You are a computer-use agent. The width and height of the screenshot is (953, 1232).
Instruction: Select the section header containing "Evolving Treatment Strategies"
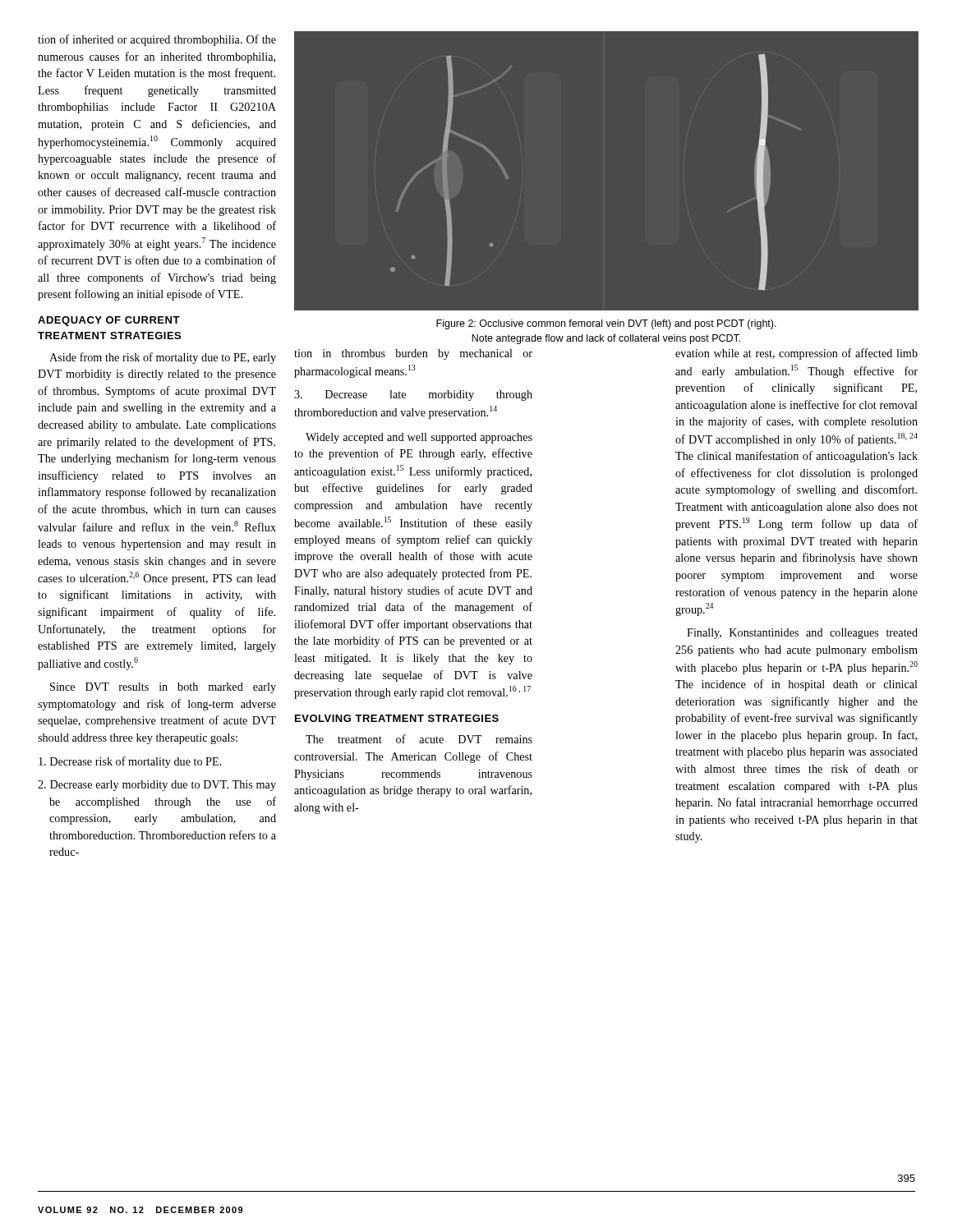[x=397, y=718]
